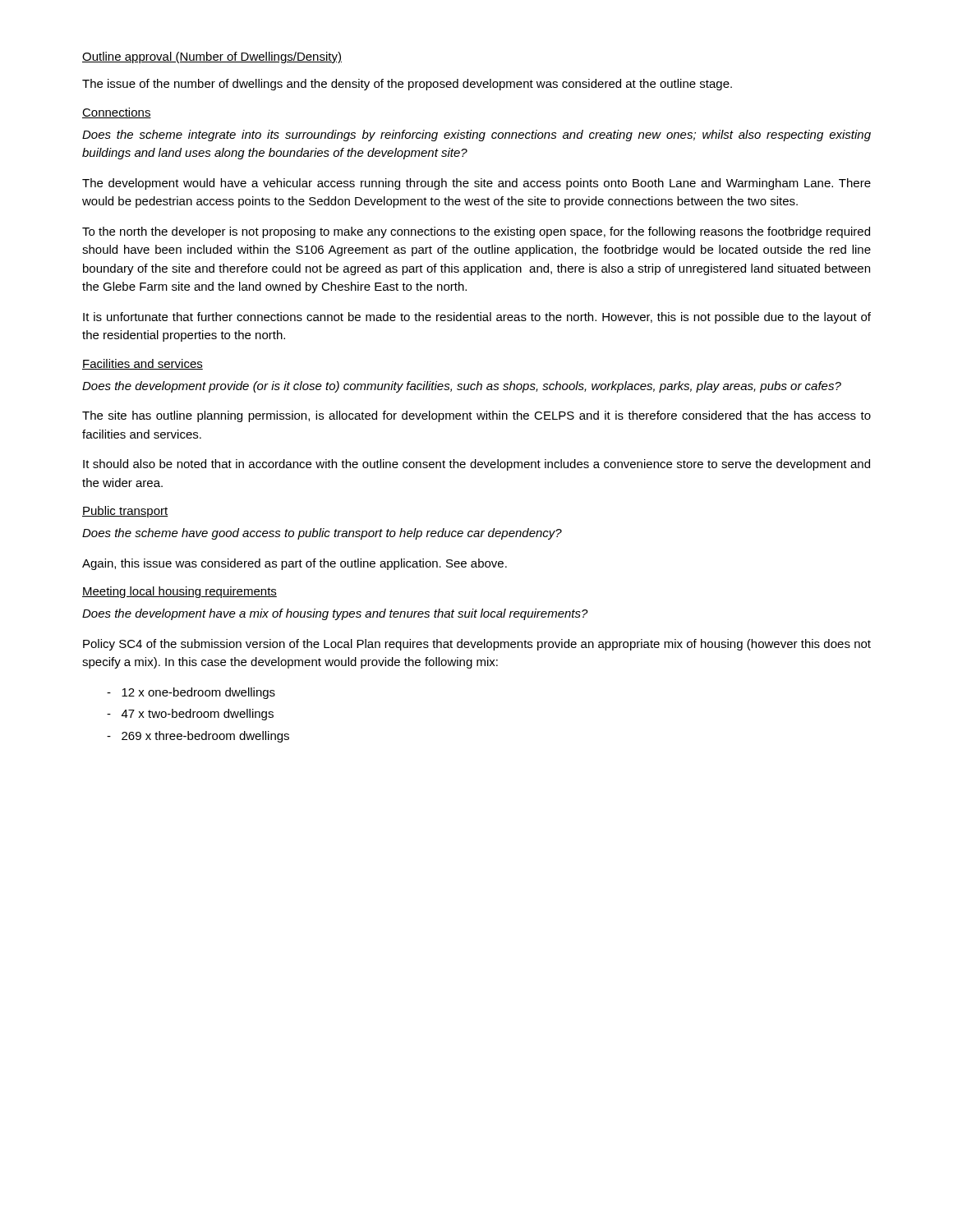The height and width of the screenshot is (1232, 953).
Task: Locate the block of text that opens with "Does the development have"
Action: pos(335,613)
